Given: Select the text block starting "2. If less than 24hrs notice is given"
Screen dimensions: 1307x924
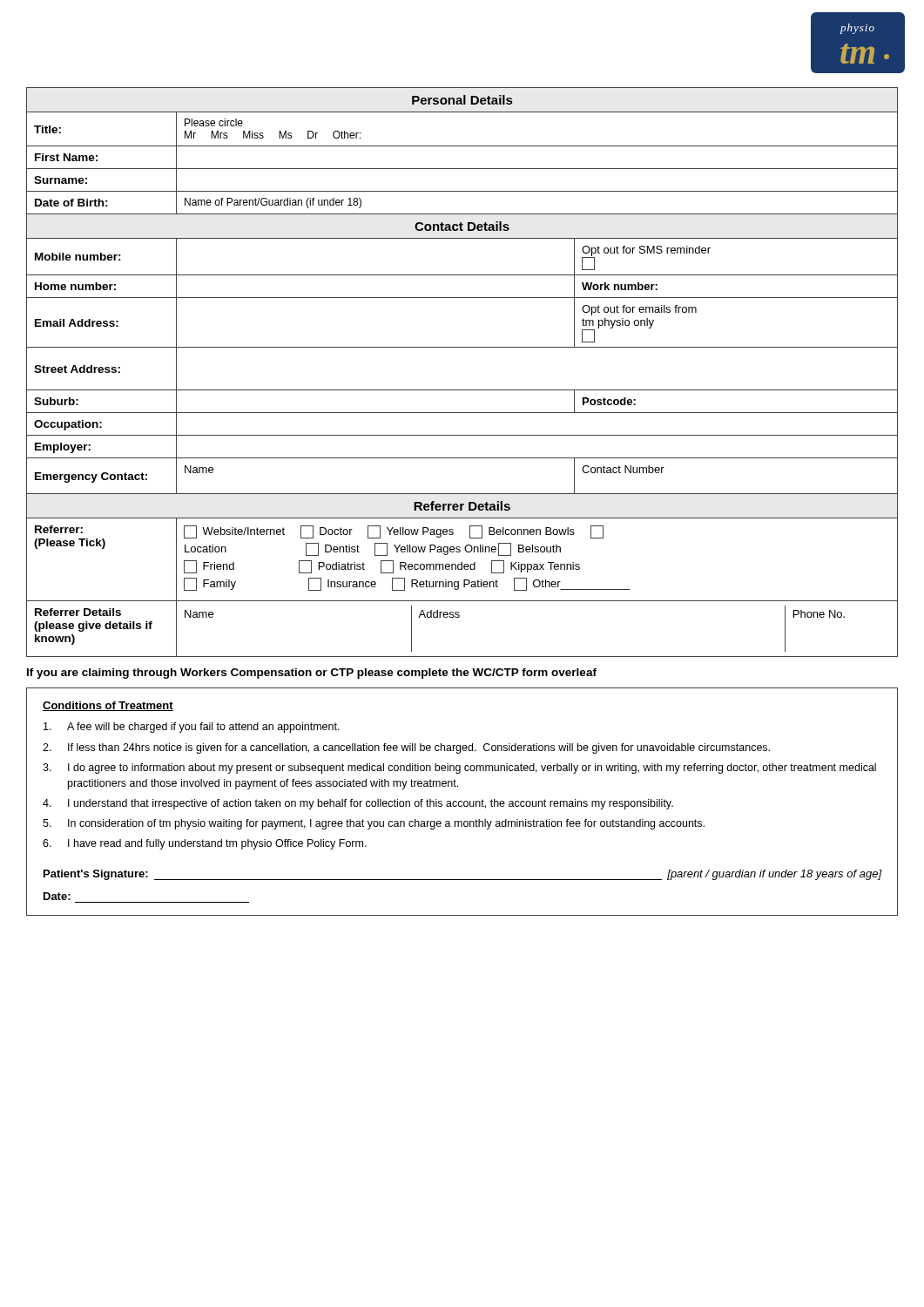Looking at the screenshot, I should pyautogui.click(x=462, y=747).
